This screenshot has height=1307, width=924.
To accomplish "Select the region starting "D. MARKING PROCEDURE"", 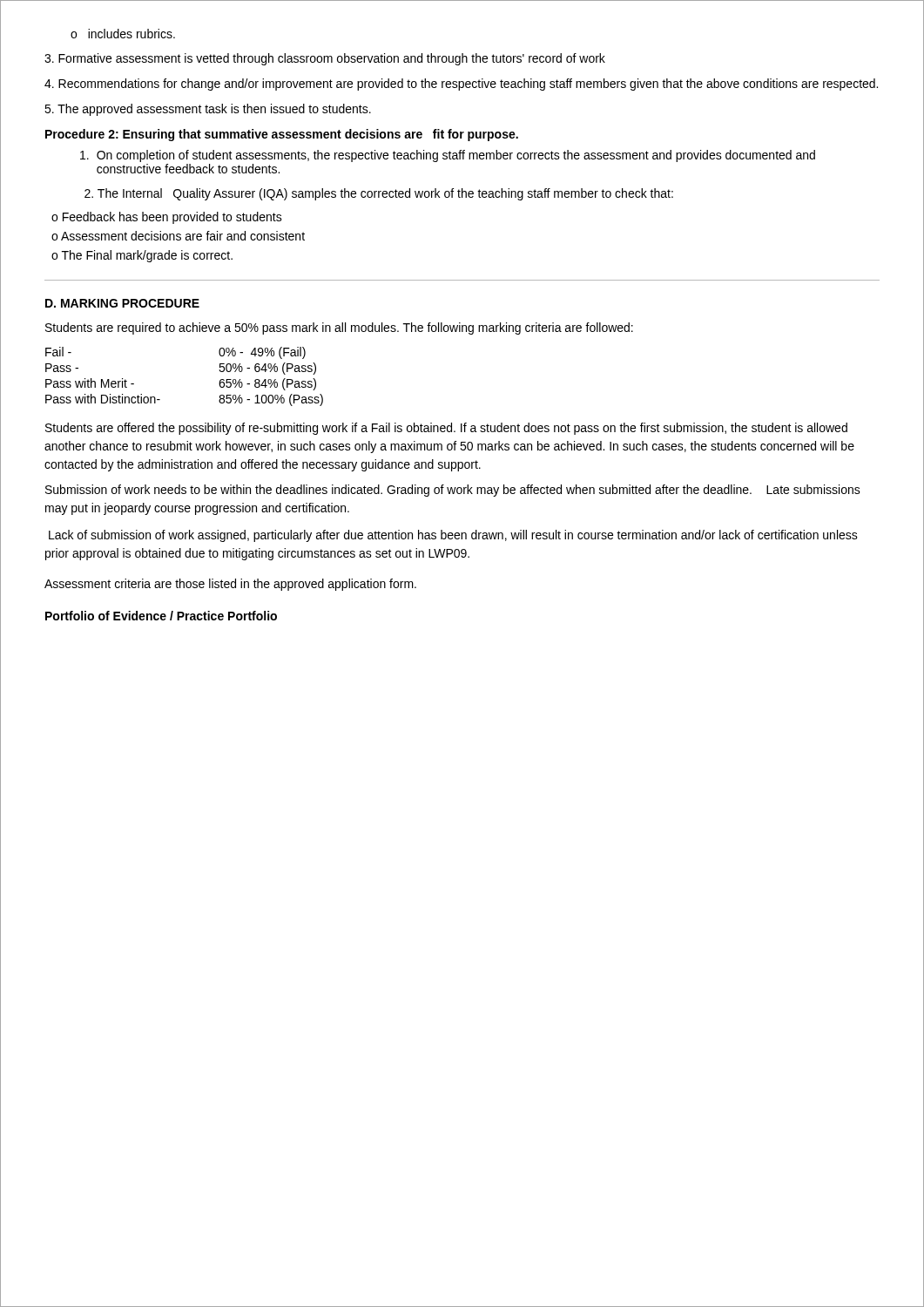I will [122, 303].
